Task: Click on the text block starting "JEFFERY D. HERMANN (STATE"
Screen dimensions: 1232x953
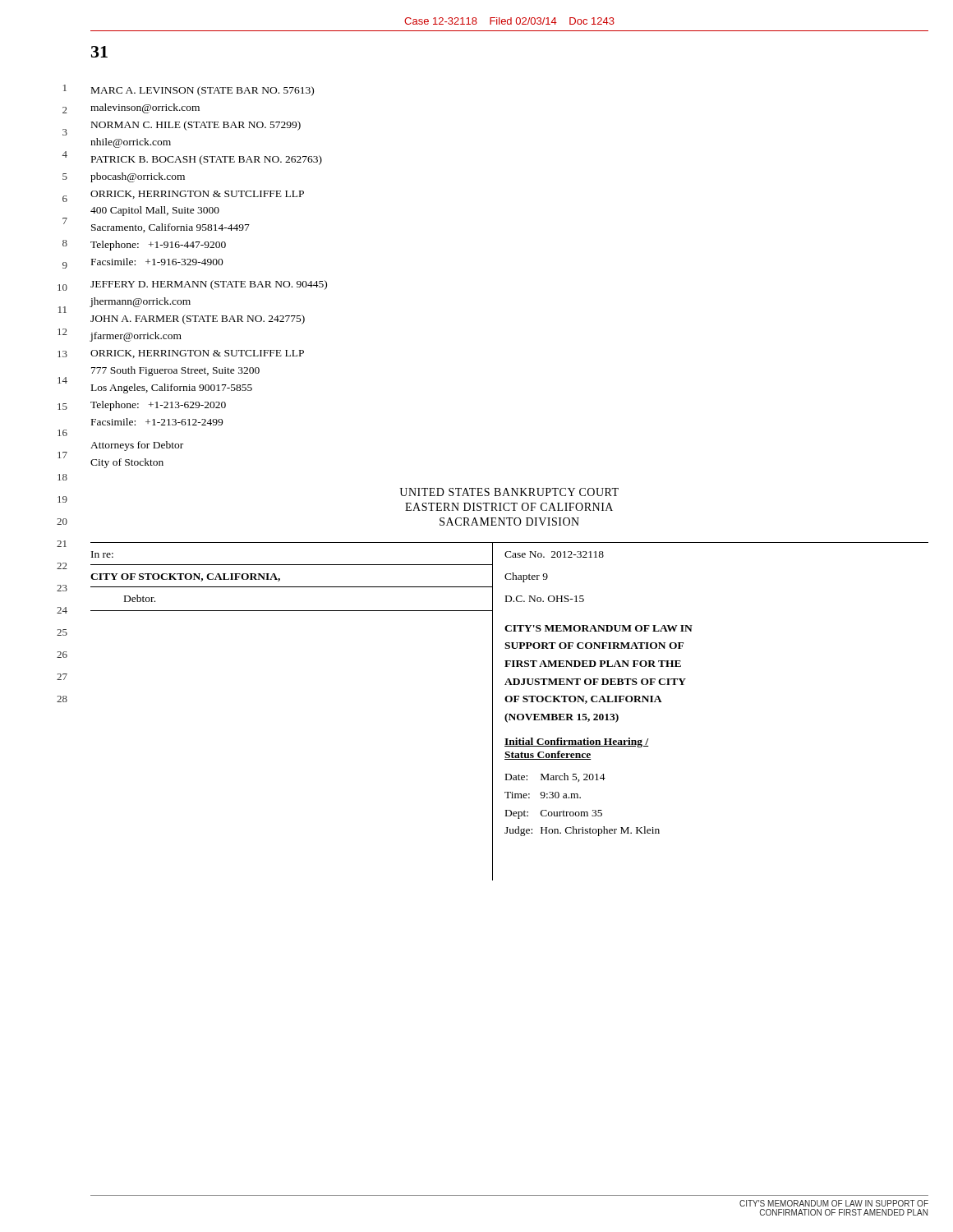Action: [x=209, y=285]
